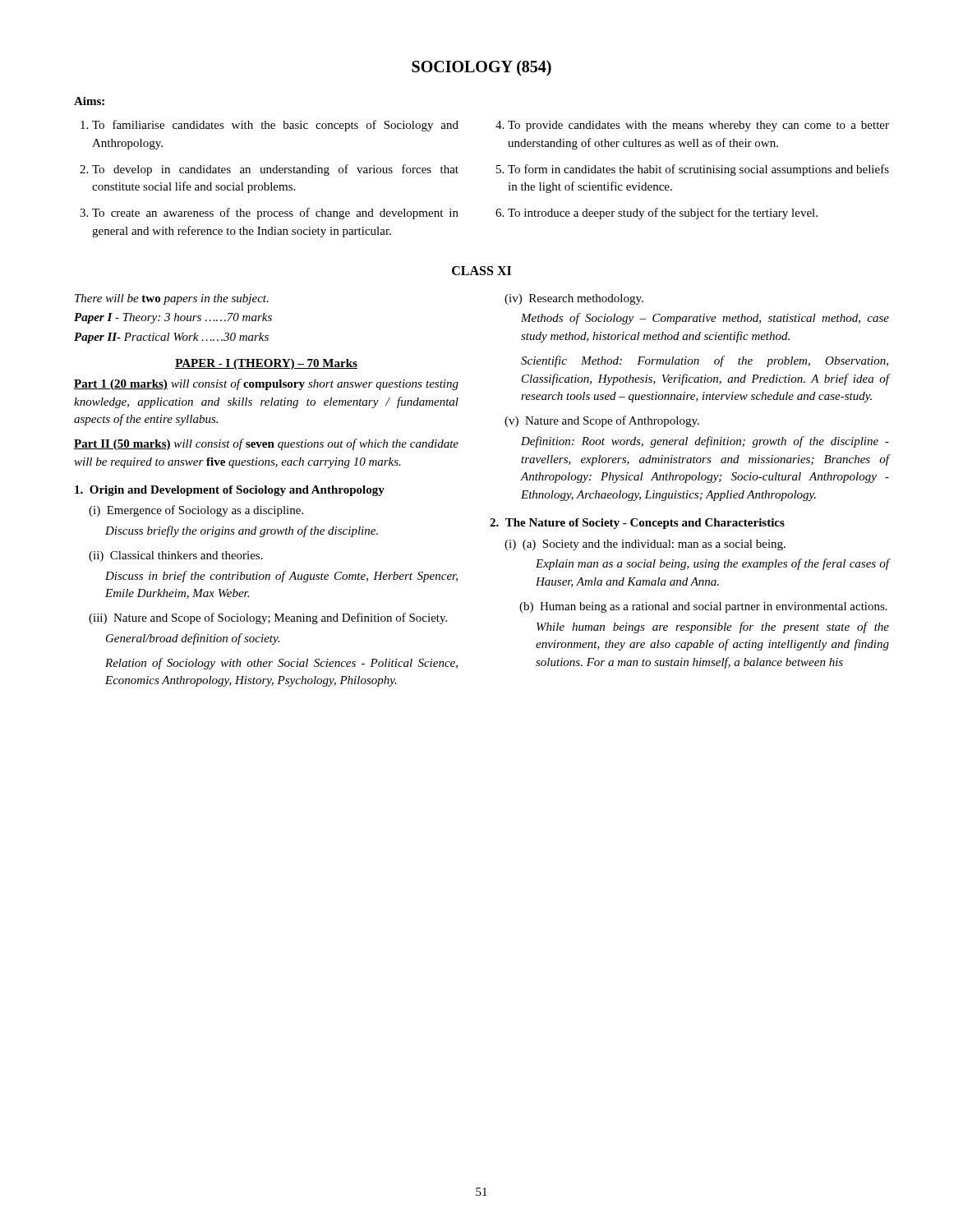The height and width of the screenshot is (1232, 963).
Task: Click on the list item that says "(b) Human being as a"
Action: click(x=704, y=606)
